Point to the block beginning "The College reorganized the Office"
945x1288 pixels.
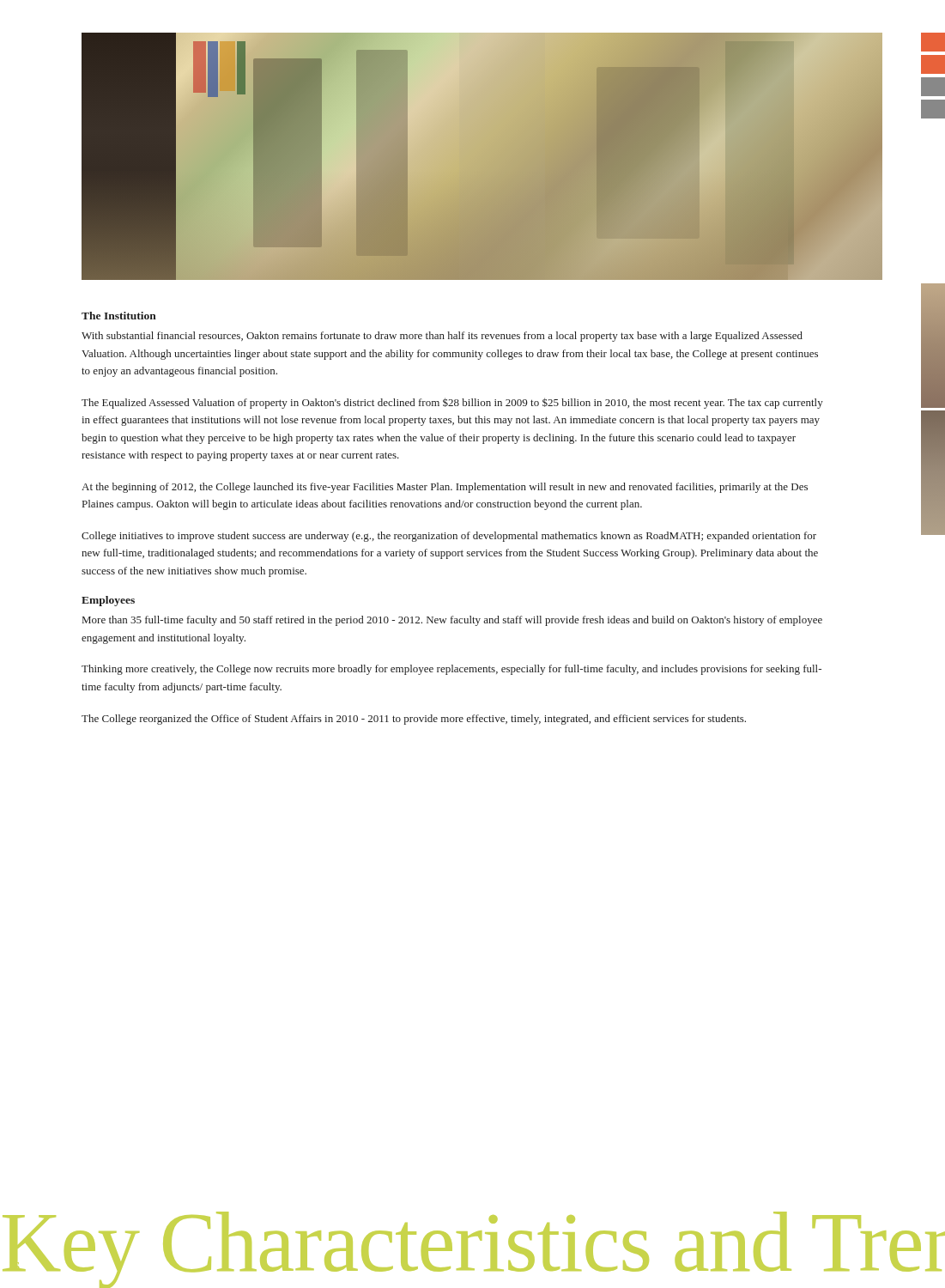pyautogui.click(x=414, y=718)
